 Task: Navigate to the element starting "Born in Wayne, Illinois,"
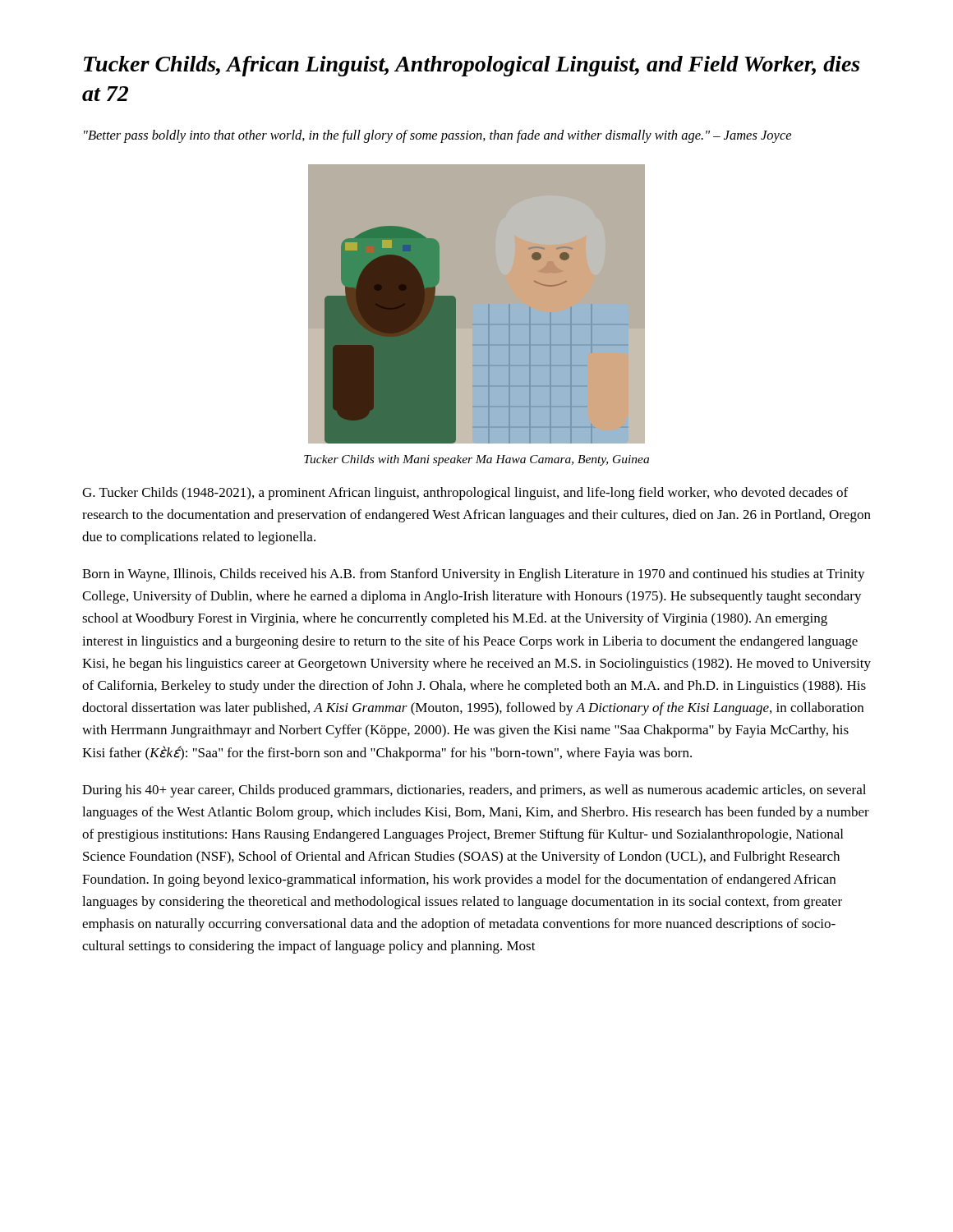(476, 663)
